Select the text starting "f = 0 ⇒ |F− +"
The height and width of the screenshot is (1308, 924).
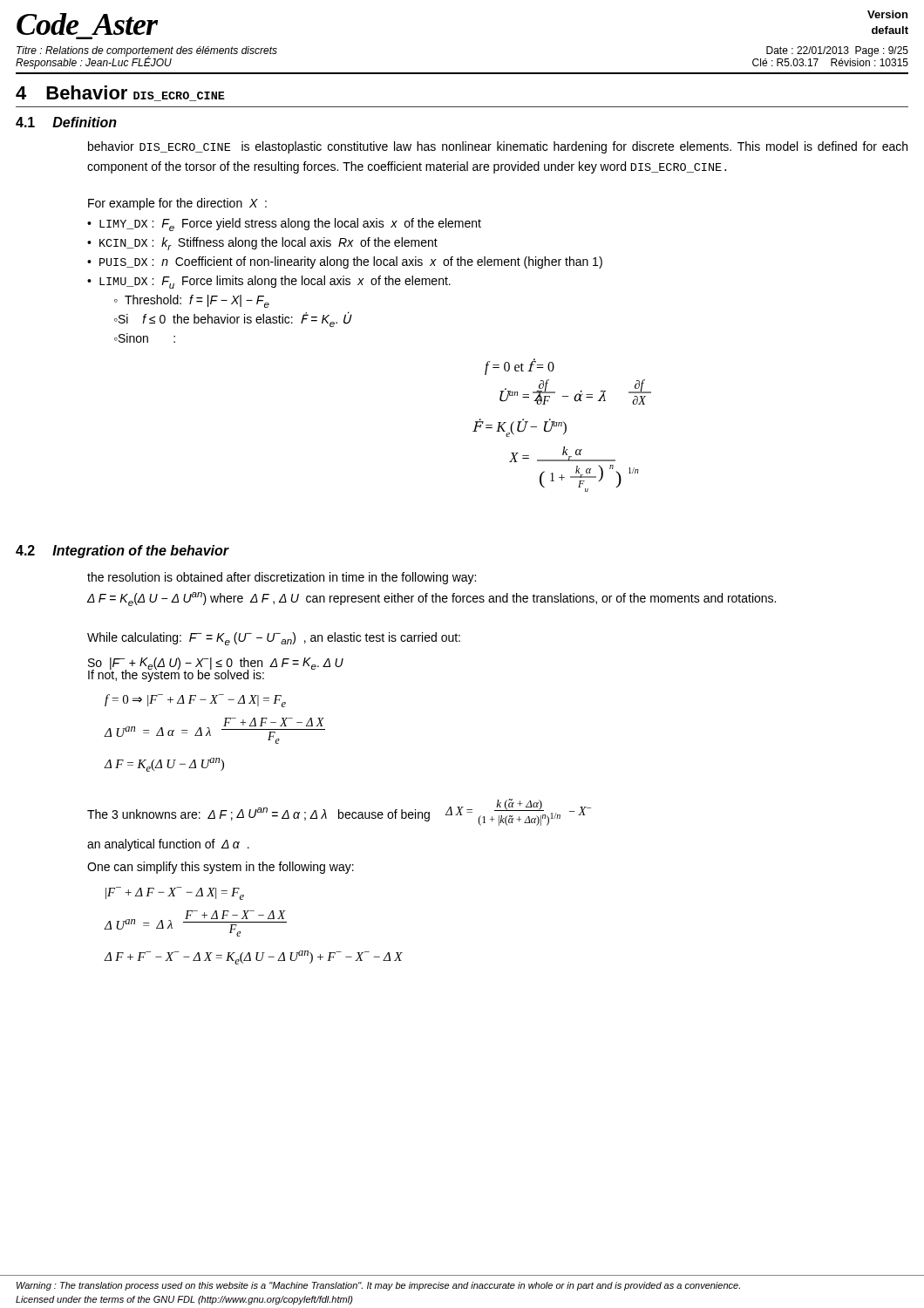[x=195, y=701]
